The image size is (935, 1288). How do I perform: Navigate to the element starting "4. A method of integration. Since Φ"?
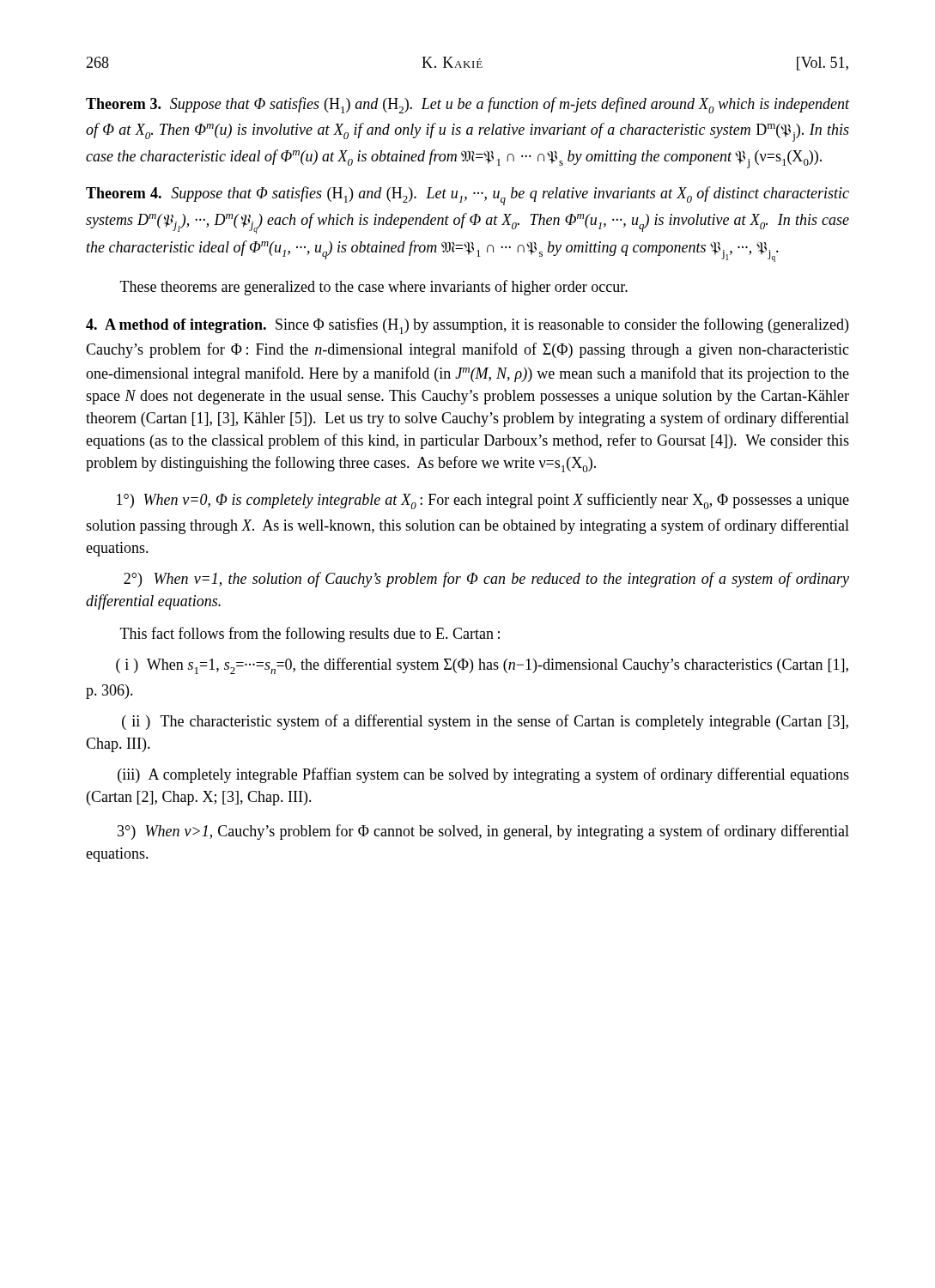(x=468, y=395)
